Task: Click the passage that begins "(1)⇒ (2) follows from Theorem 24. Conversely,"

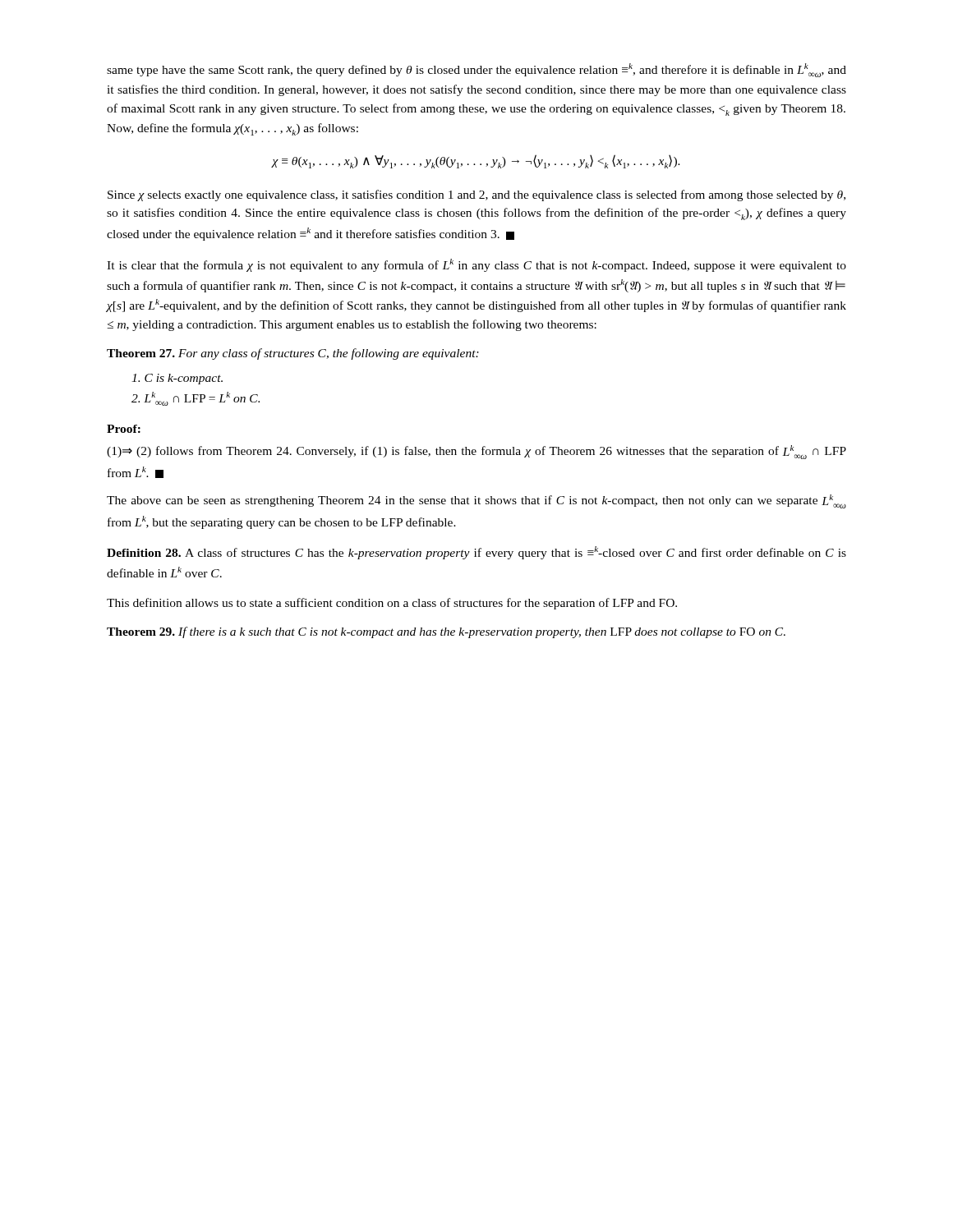Action: point(476,486)
